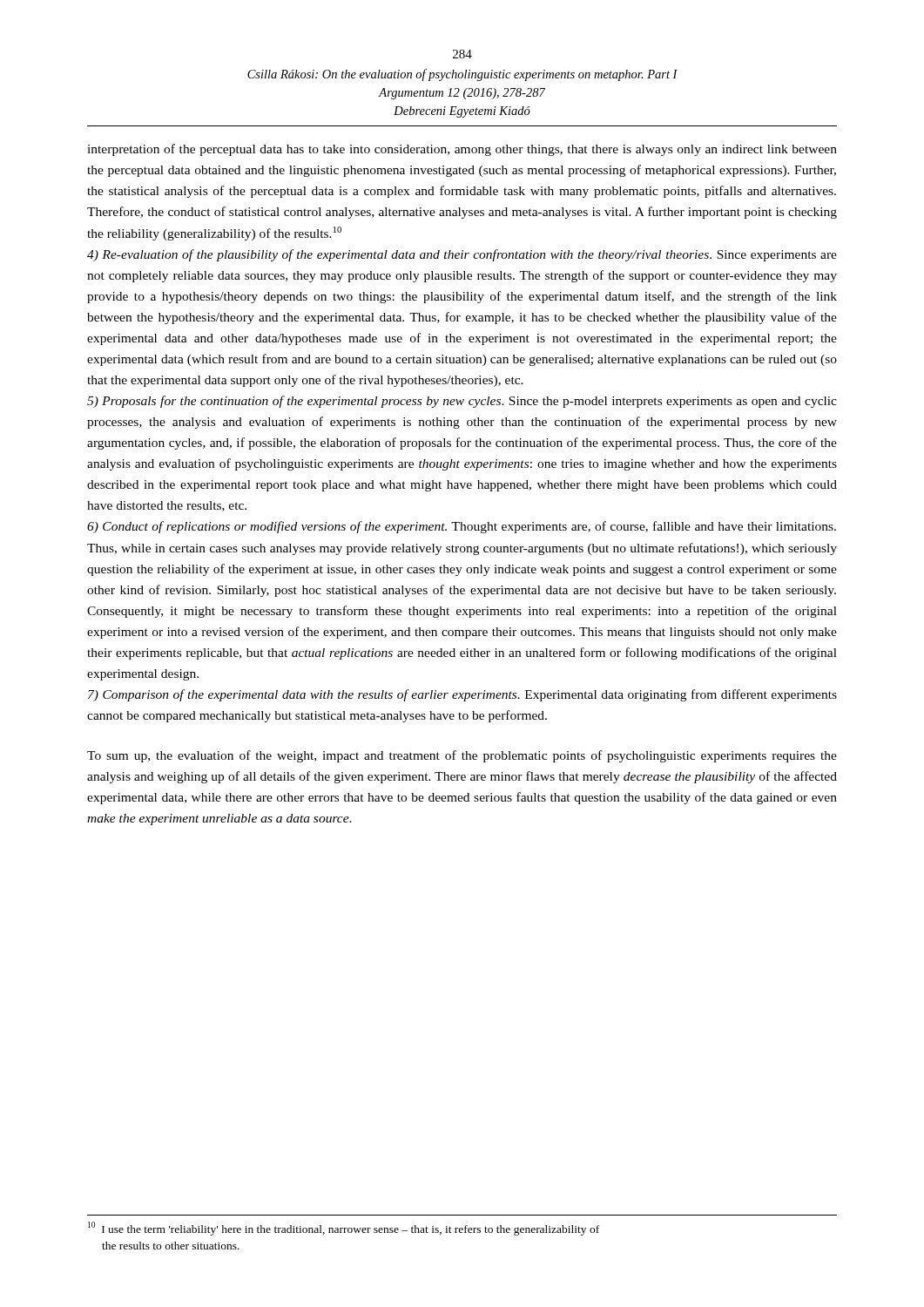The width and height of the screenshot is (924, 1307).
Task: Select the region starting "6) Conduct of replications or modified versions"
Action: (462, 600)
